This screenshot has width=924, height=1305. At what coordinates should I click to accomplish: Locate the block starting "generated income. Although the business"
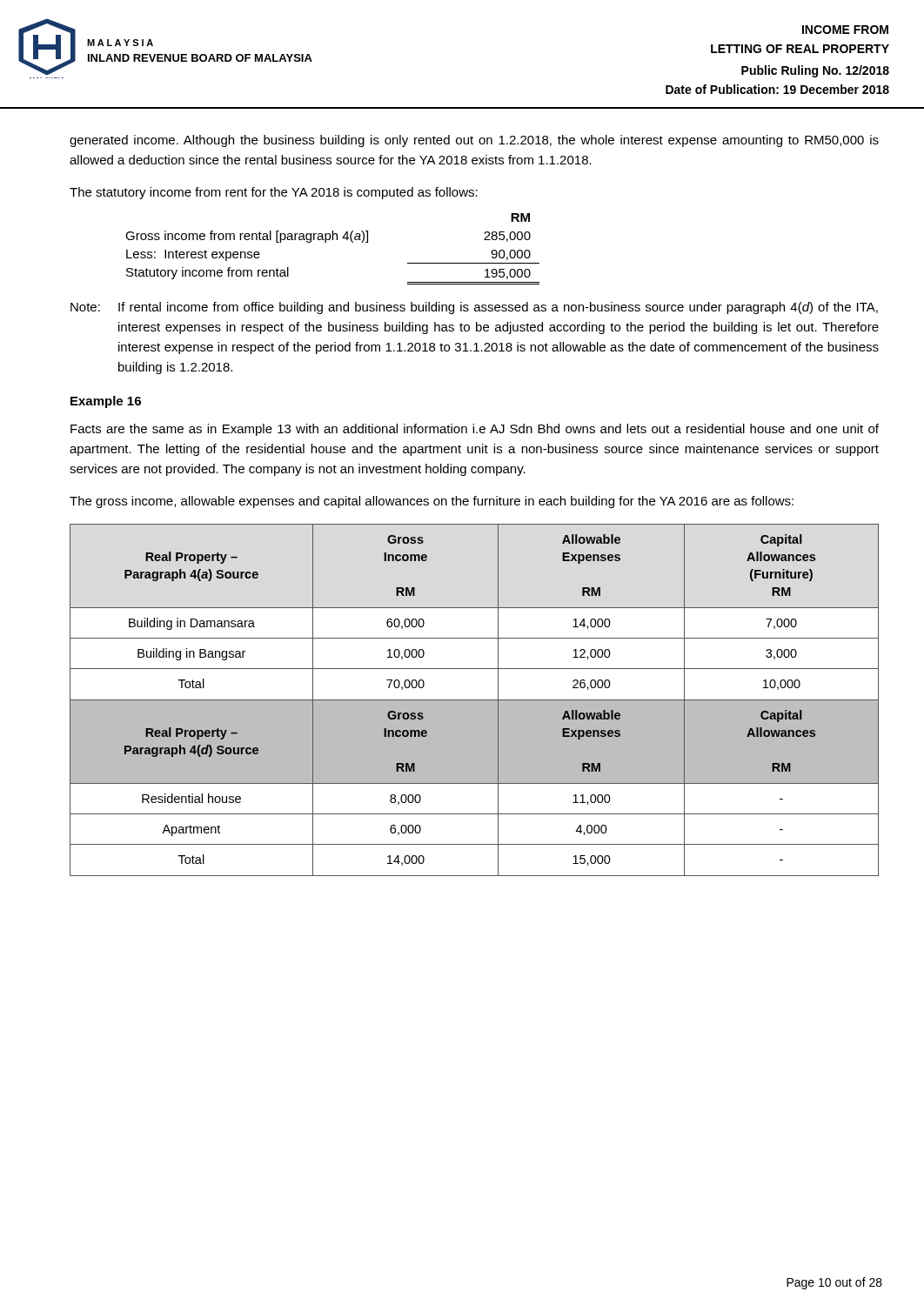[474, 150]
